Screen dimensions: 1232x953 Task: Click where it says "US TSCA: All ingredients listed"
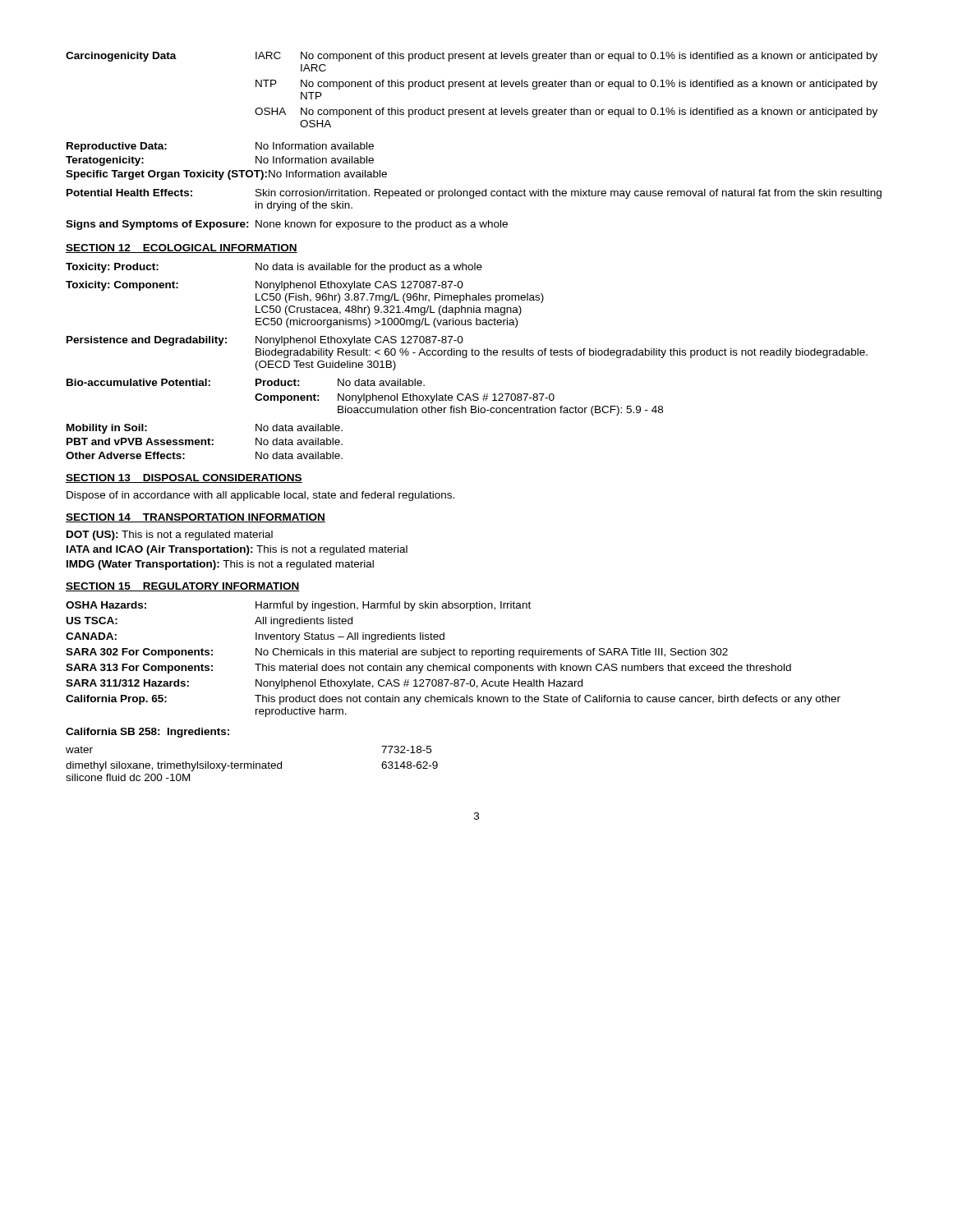coord(92,622)
